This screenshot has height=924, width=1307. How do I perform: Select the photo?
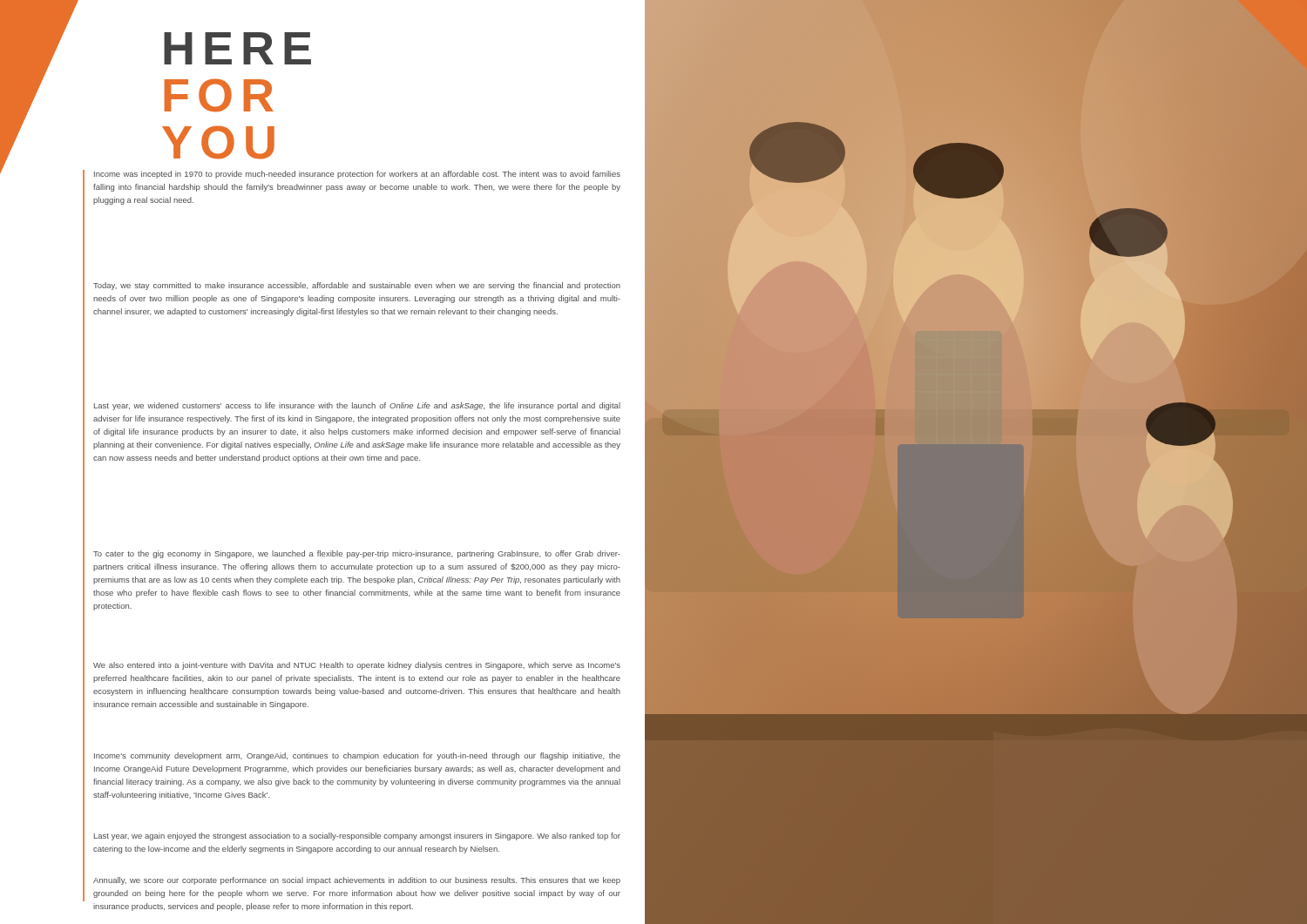[x=976, y=462]
